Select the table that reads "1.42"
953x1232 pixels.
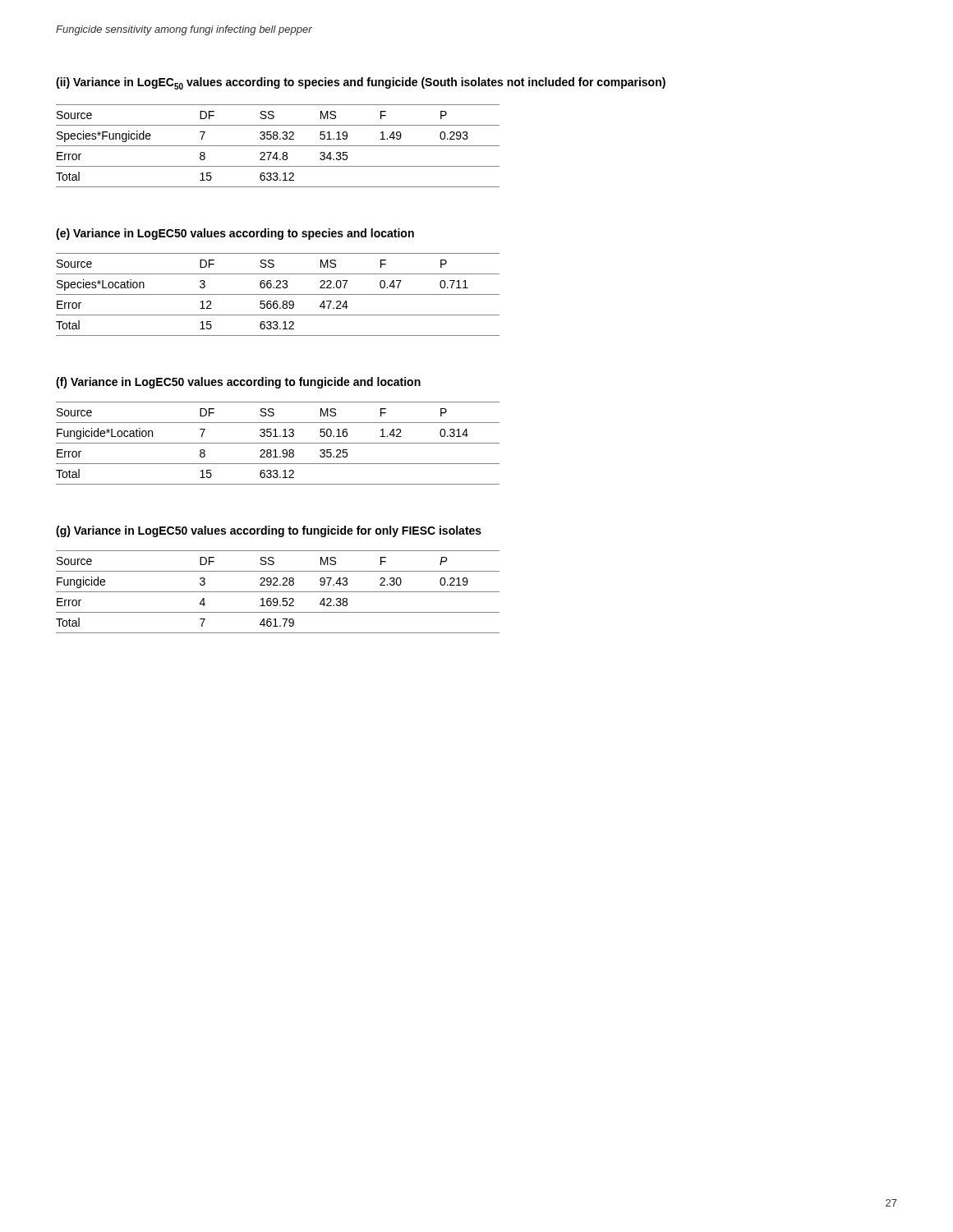coord(476,443)
